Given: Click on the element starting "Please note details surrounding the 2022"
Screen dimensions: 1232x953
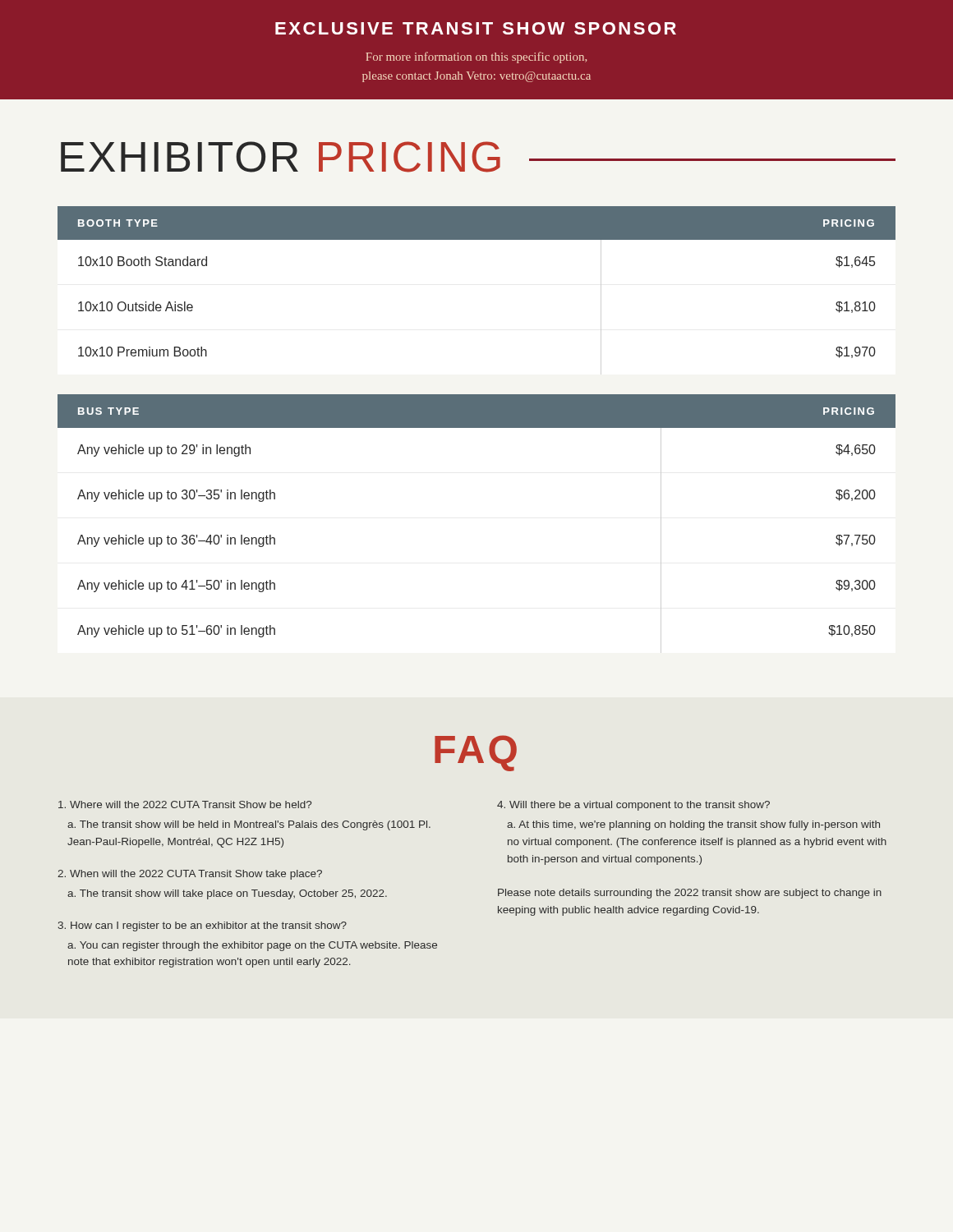Looking at the screenshot, I should point(689,901).
